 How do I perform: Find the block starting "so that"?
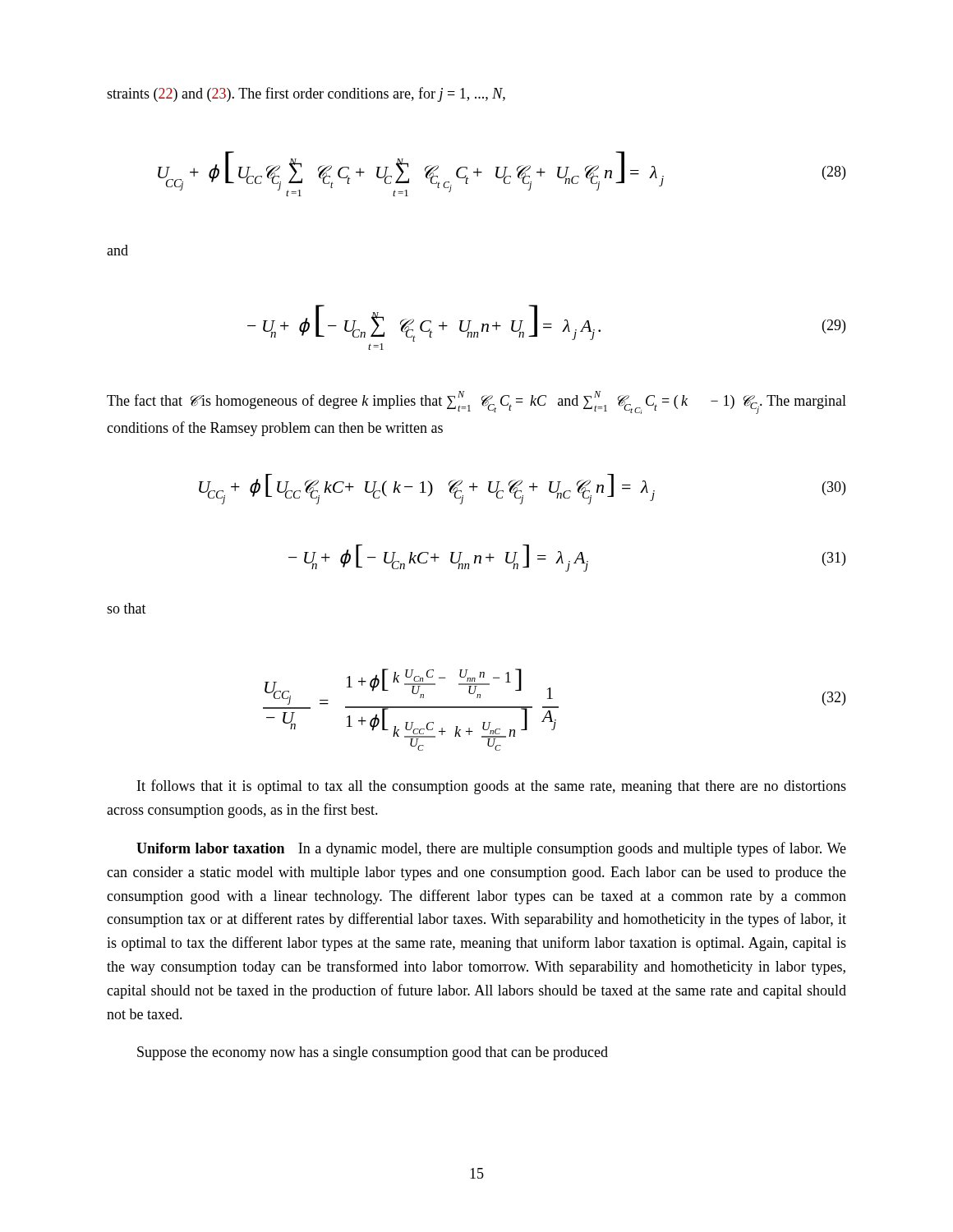pyautogui.click(x=126, y=608)
